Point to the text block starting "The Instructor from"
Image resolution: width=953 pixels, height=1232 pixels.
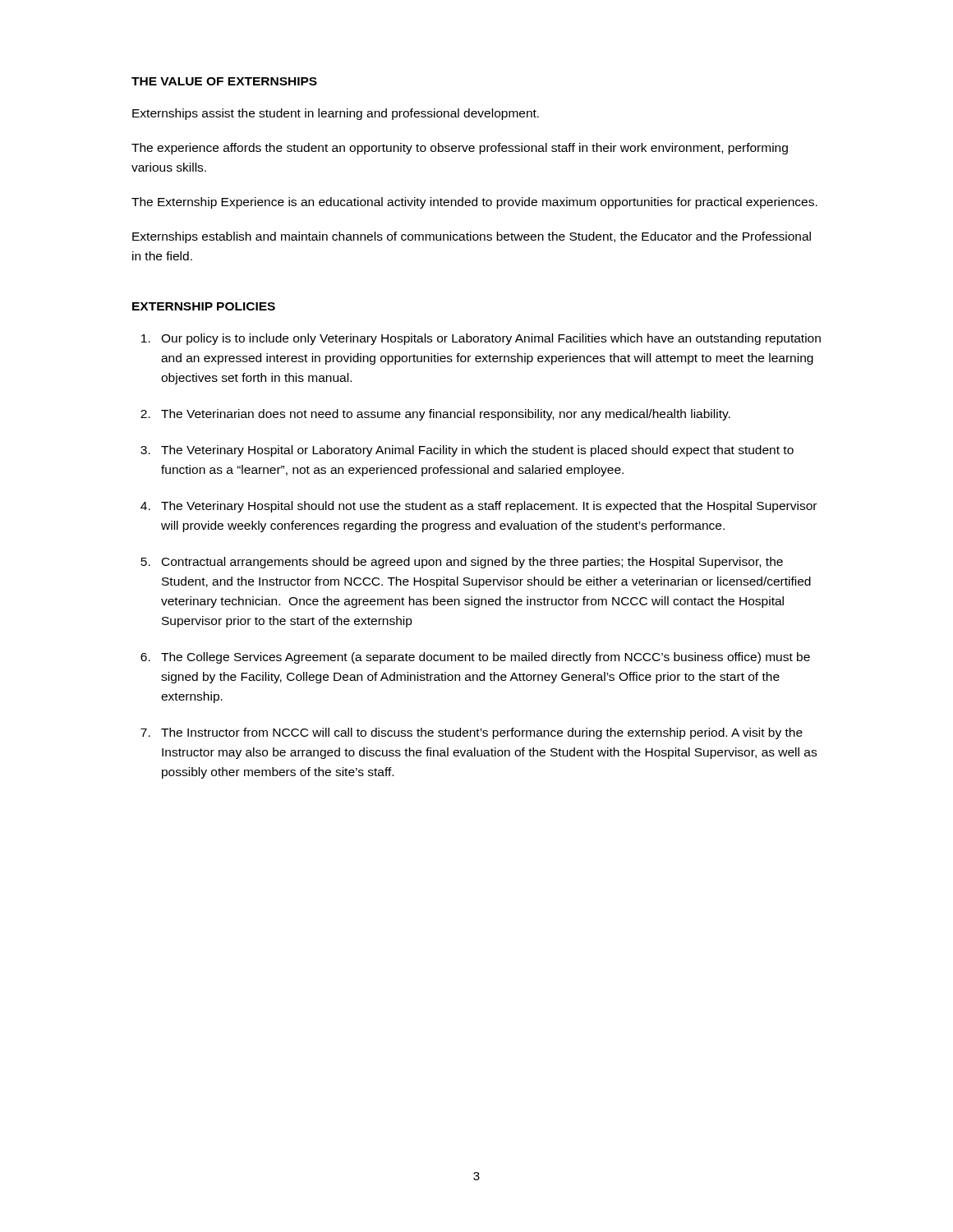[x=489, y=752]
